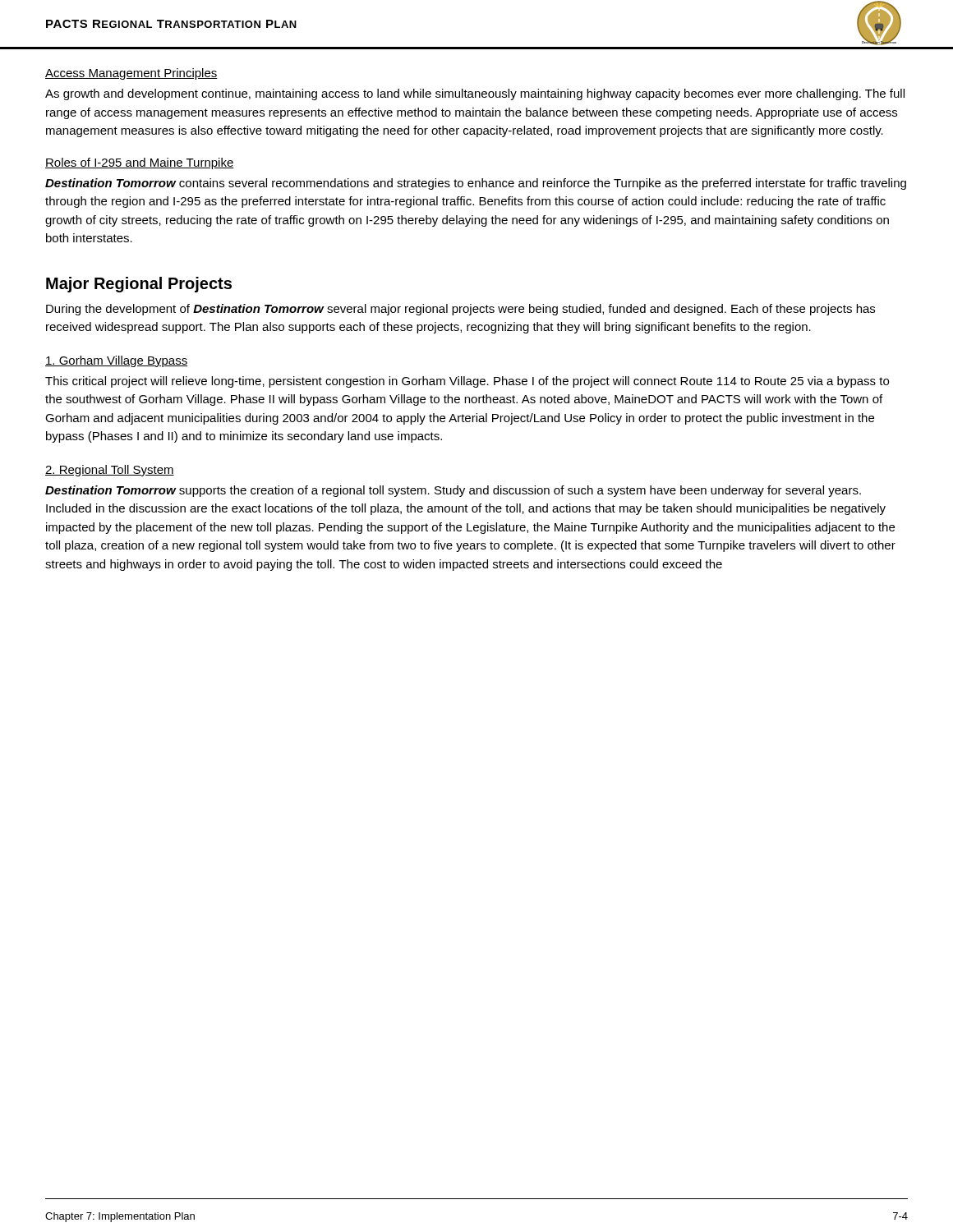Where is the passage that starts "As growth and development continue, maintaining access"?
Viewport: 953px width, 1232px height.
pos(476,112)
